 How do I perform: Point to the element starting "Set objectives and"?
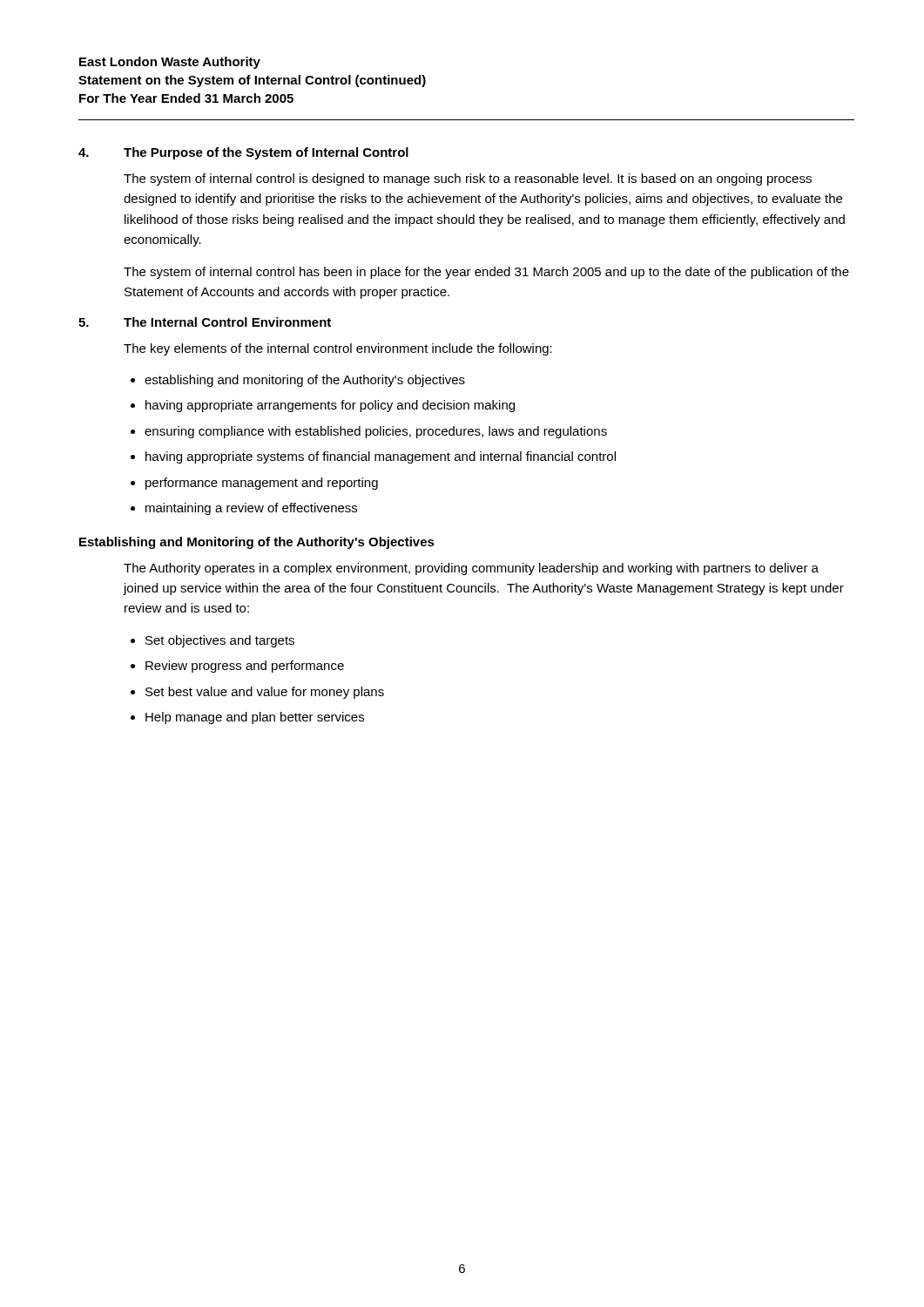[x=220, y=640]
